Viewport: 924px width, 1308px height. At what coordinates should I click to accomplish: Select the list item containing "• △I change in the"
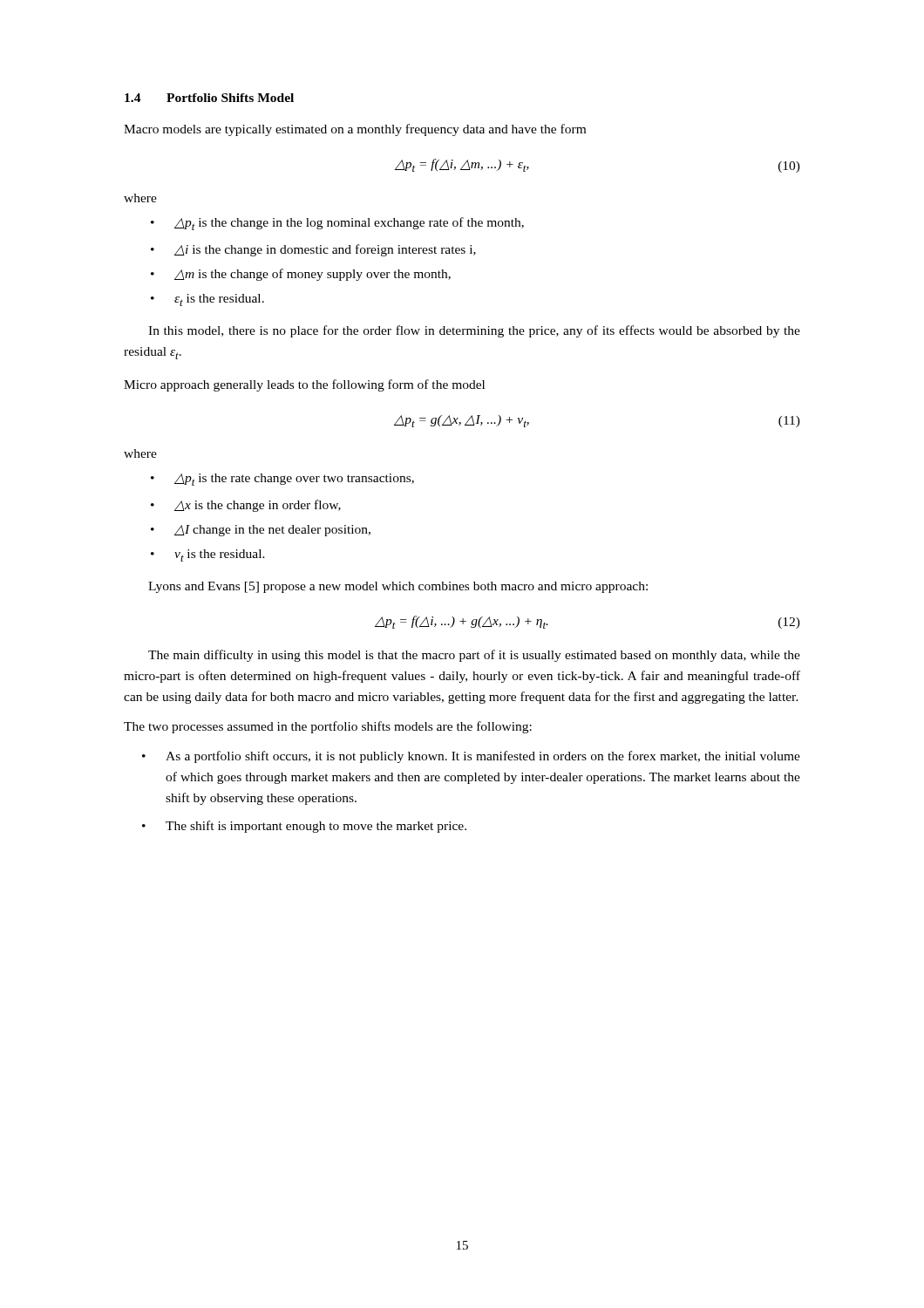(x=261, y=531)
